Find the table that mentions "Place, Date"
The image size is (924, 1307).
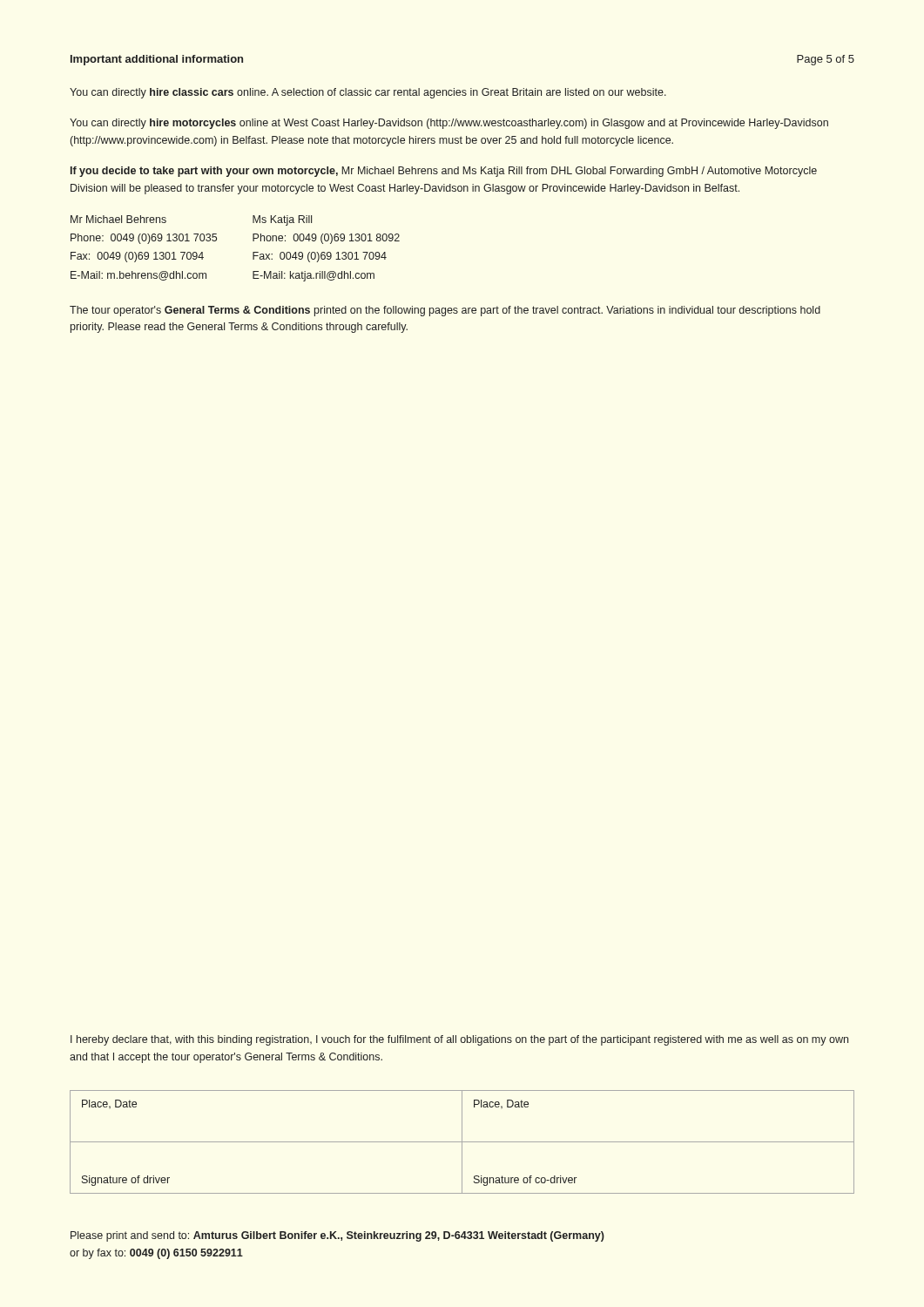click(x=462, y=1142)
